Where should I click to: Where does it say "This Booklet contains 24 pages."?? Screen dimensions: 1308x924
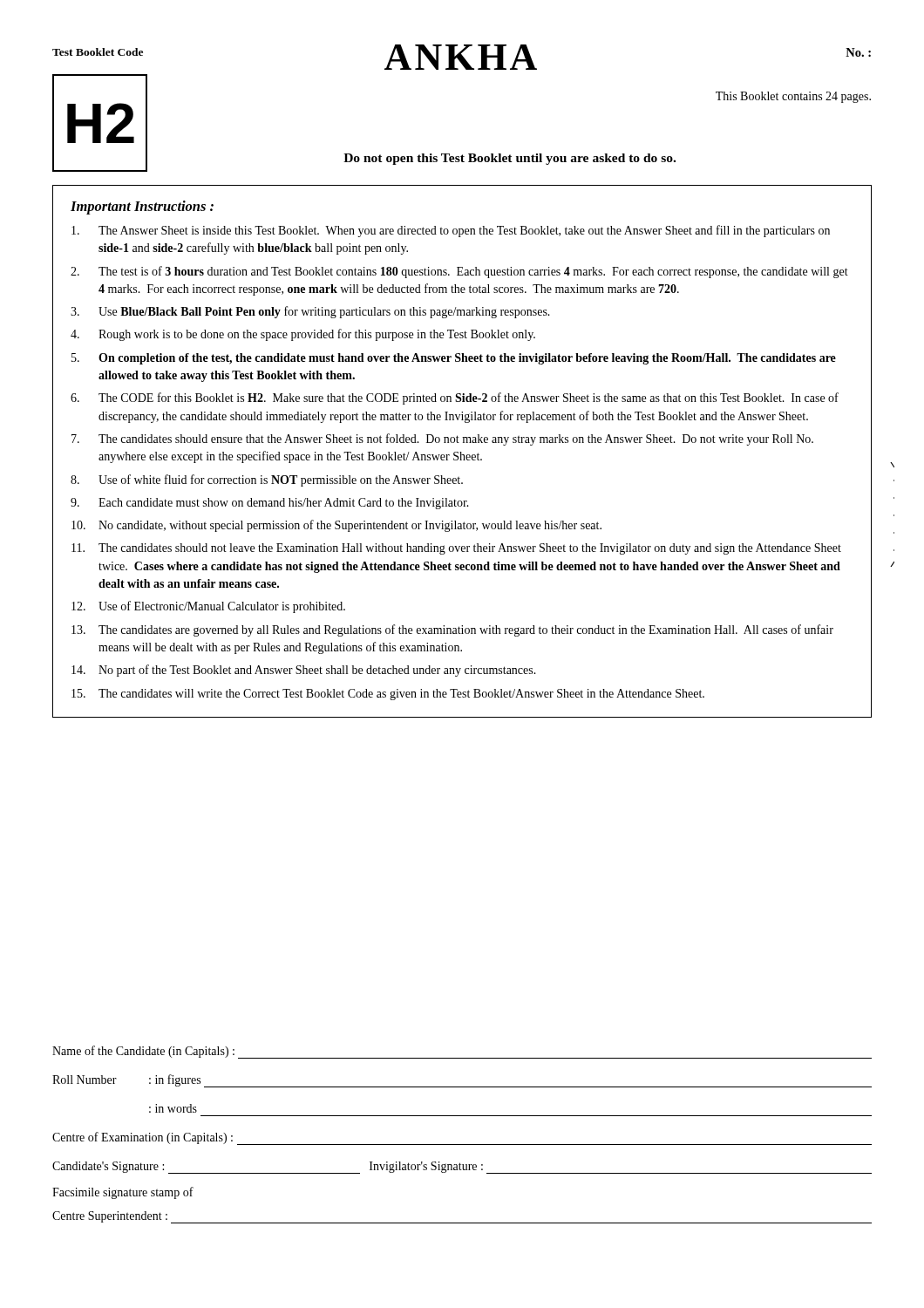pos(794,96)
